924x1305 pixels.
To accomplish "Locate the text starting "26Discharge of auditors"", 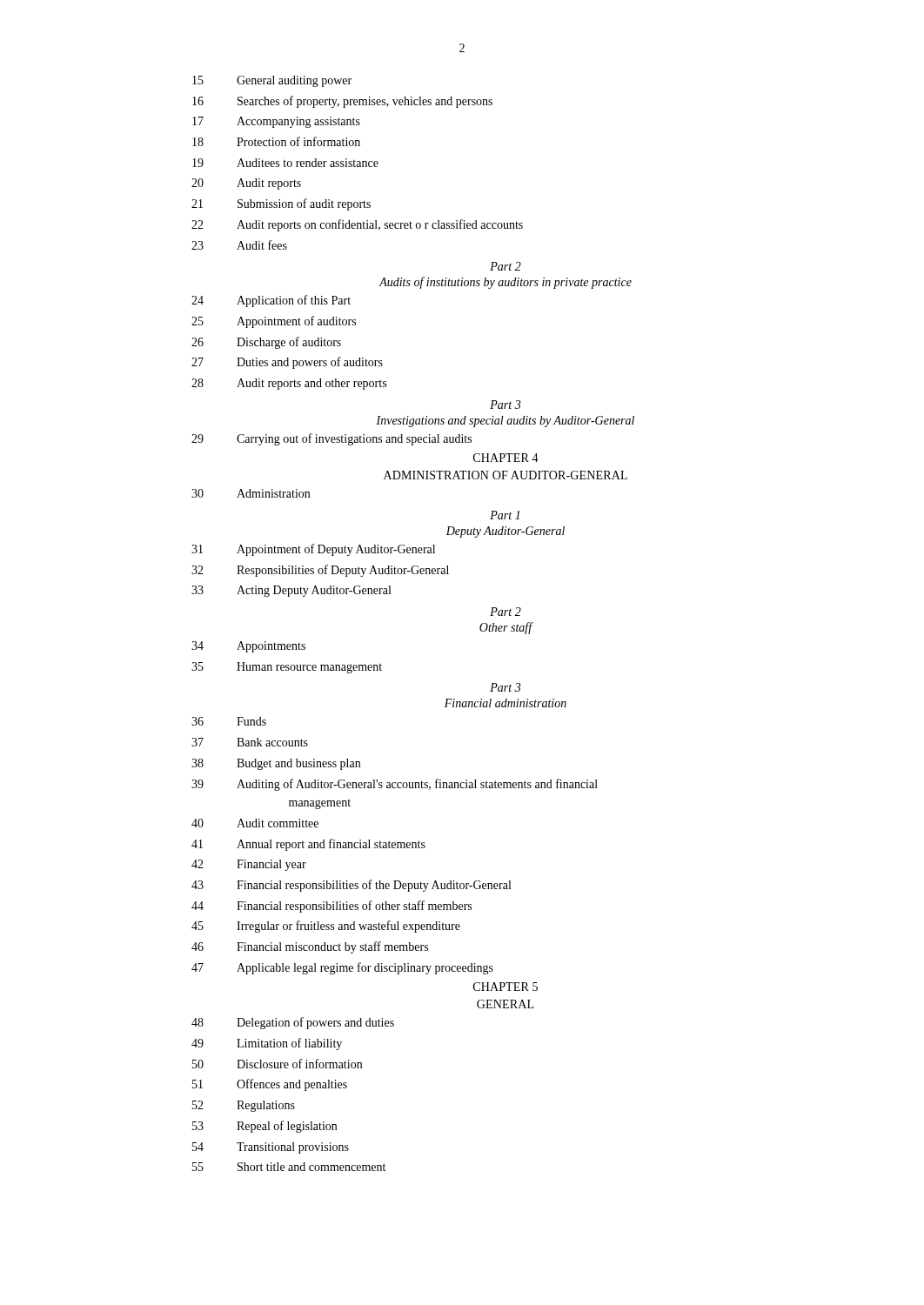I will pos(266,343).
